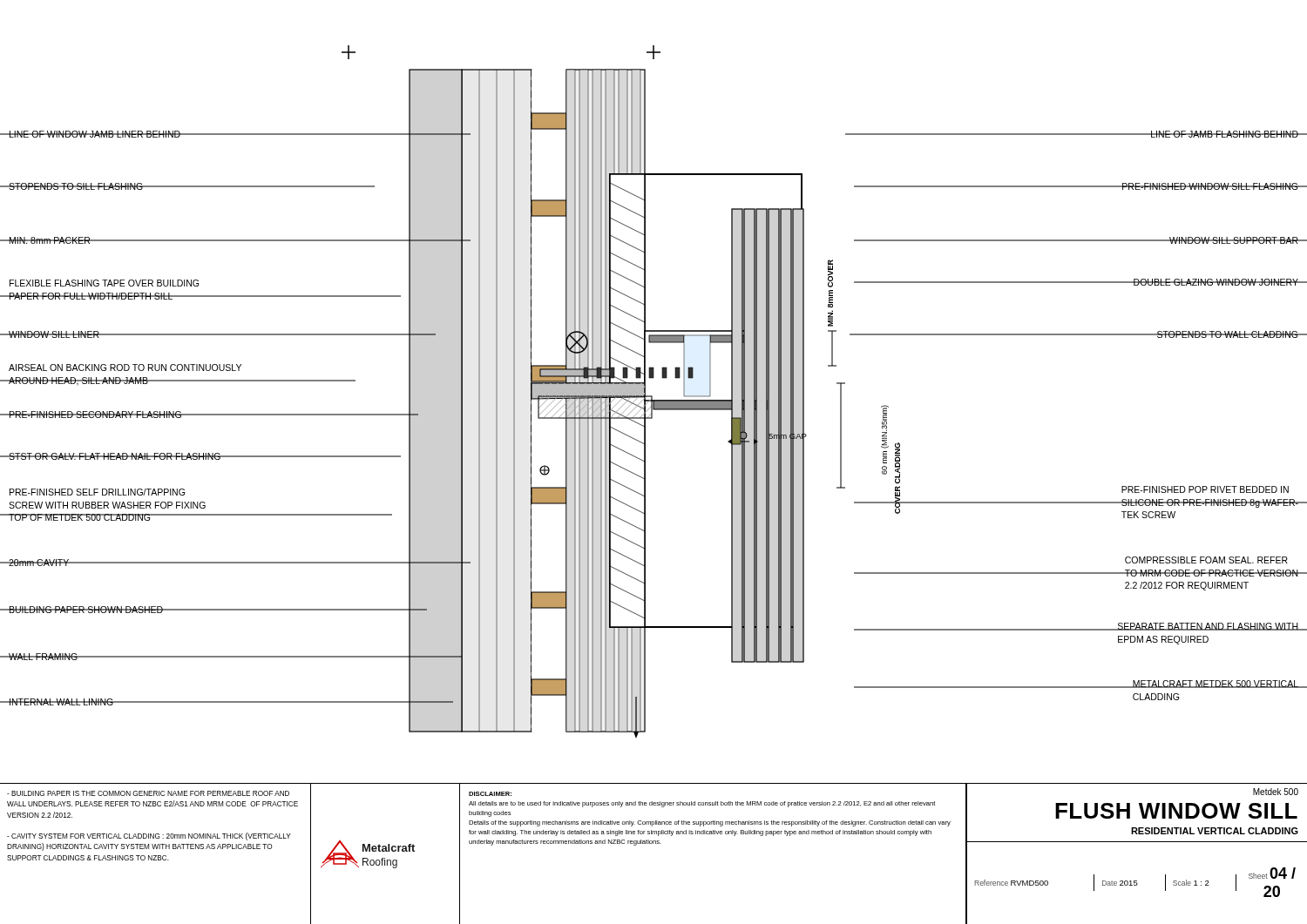Find the block starting "LINE OF WINDOW JAMB LINER BEHIND"
This screenshot has height=924, width=1307.
95,134
